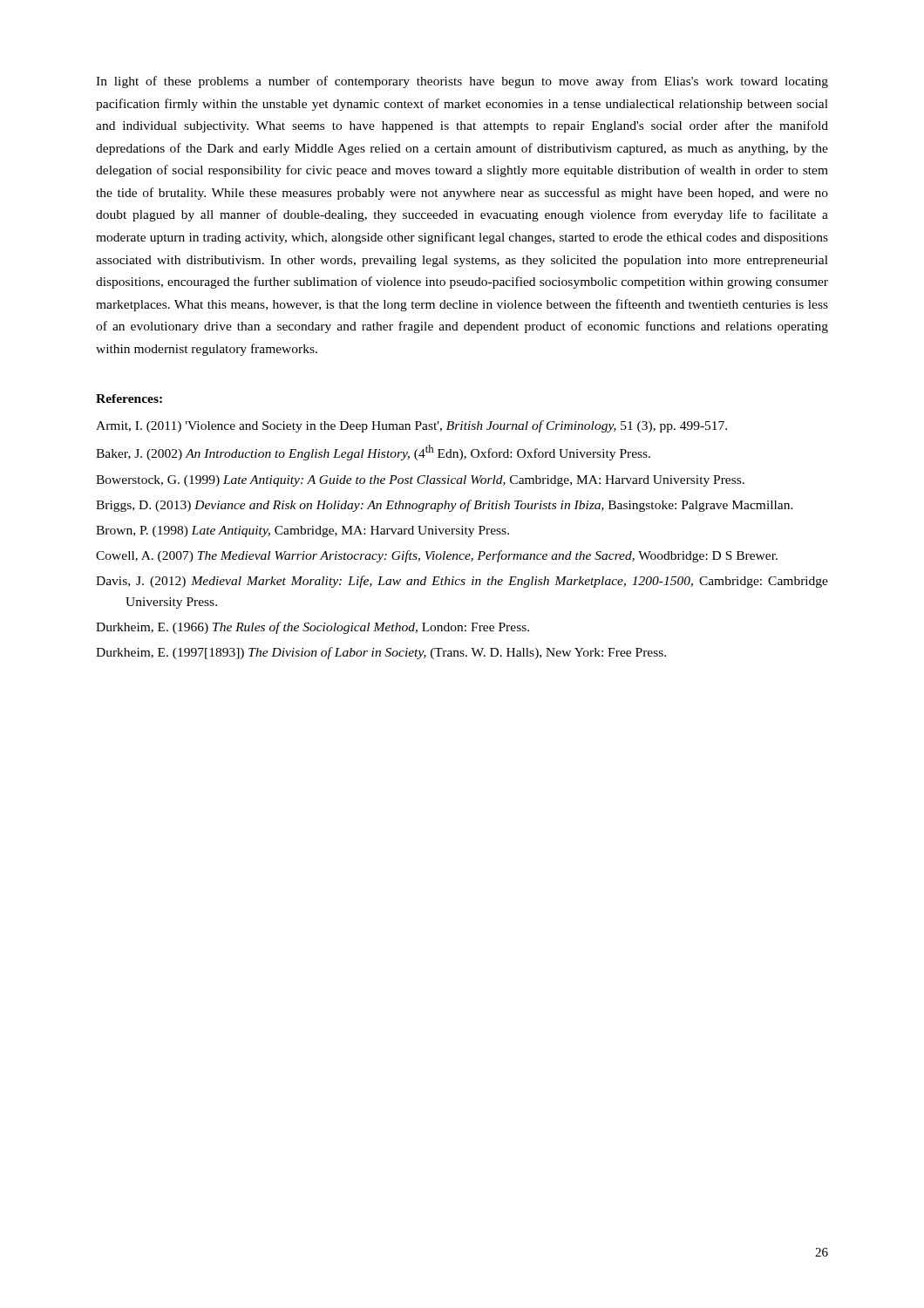The height and width of the screenshot is (1308, 924).
Task: Locate the list item that says "Bowerstock, G. (1999)"
Action: click(x=420, y=479)
